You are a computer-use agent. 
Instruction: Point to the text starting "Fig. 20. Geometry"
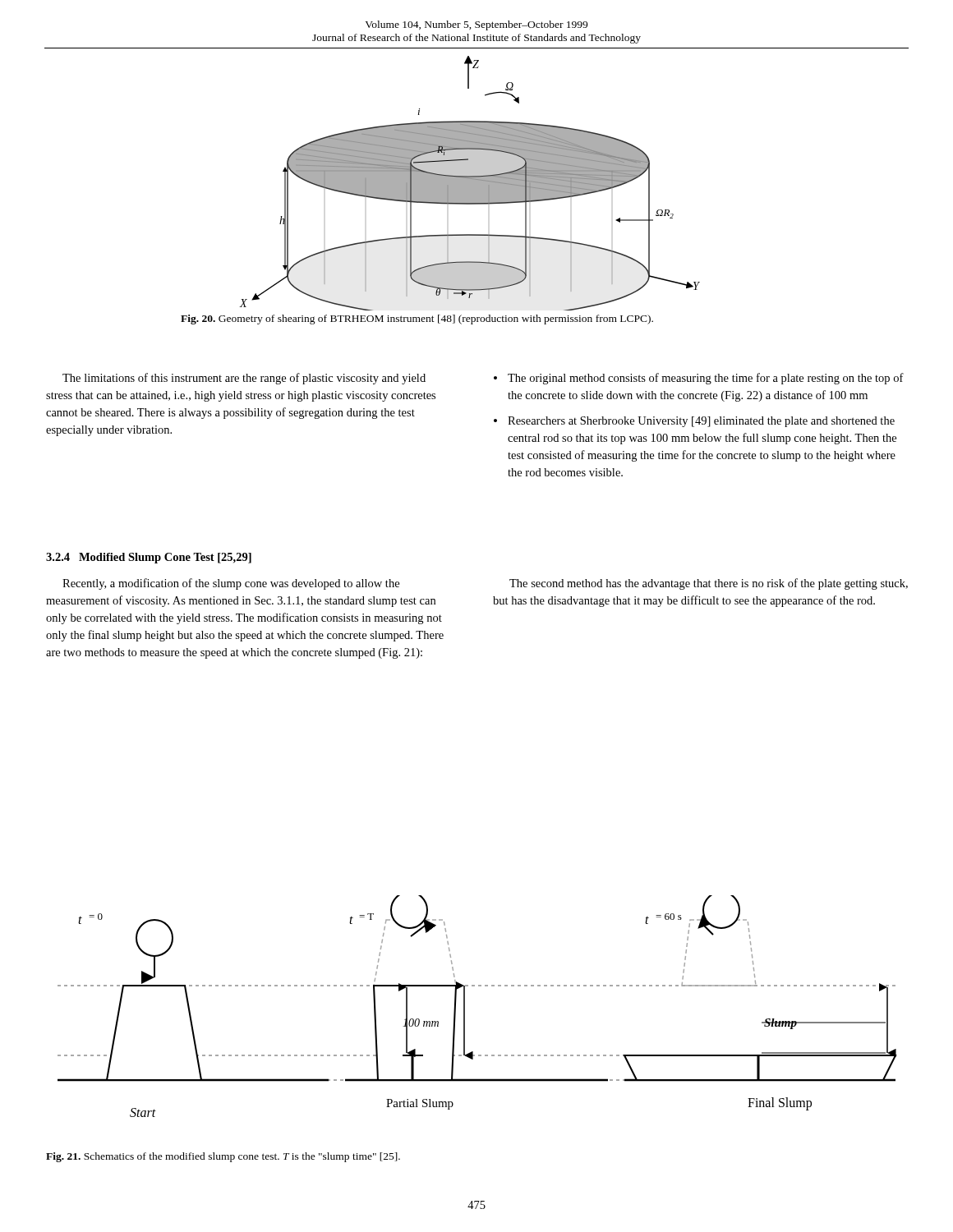coord(417,318)
